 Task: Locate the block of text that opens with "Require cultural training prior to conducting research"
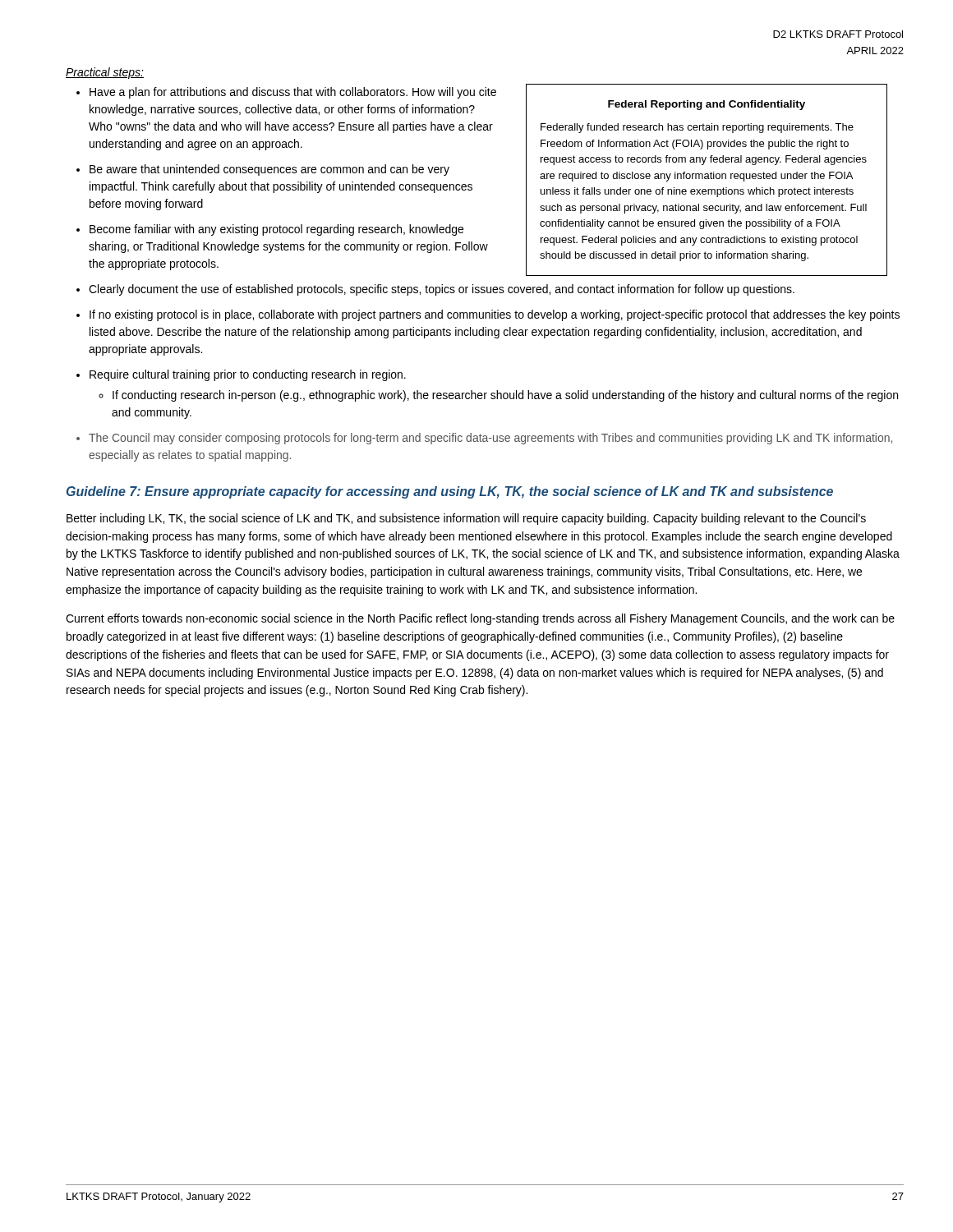click(496, 395)
